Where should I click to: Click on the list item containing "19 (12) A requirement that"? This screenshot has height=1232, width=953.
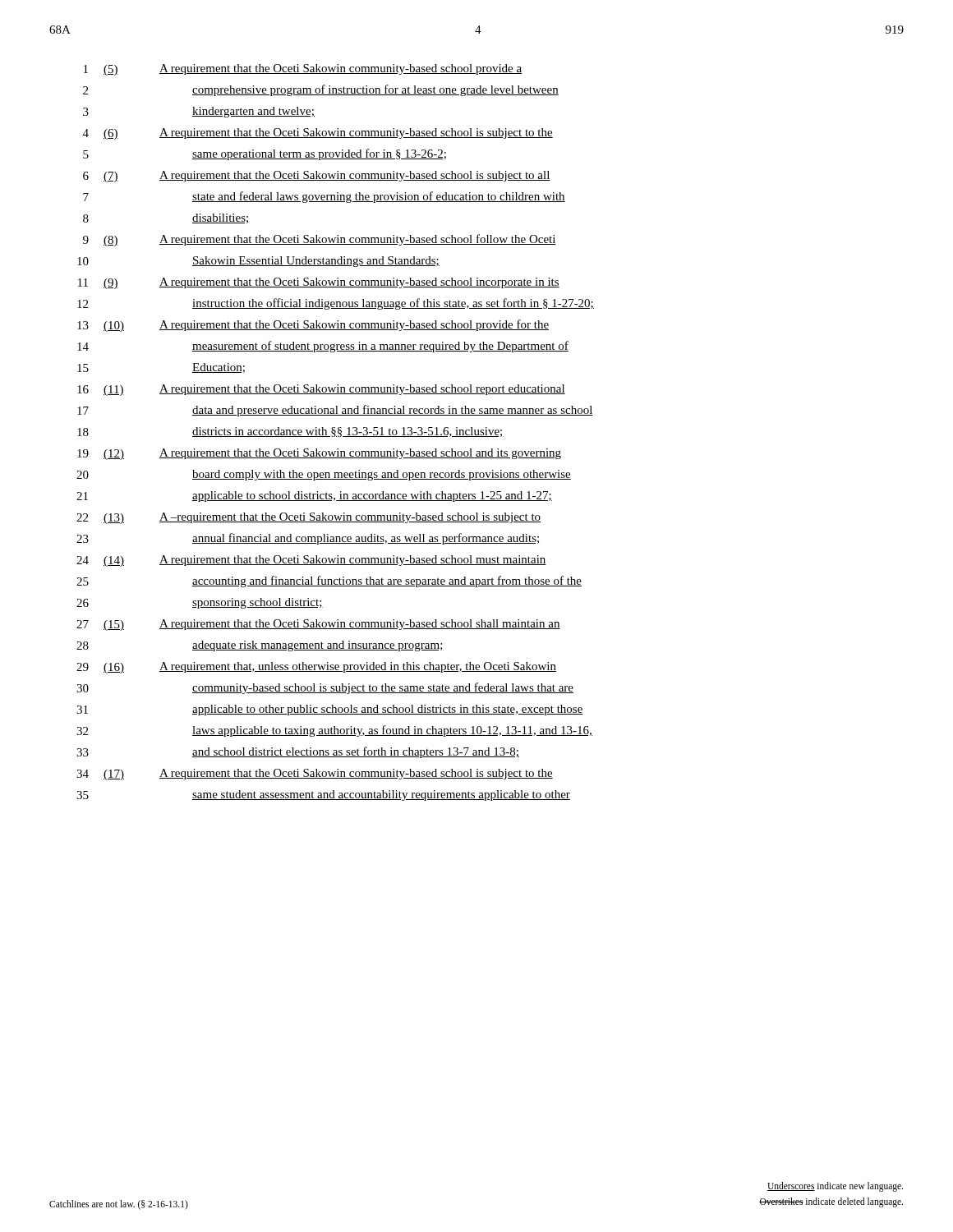[x=476, y=453]
